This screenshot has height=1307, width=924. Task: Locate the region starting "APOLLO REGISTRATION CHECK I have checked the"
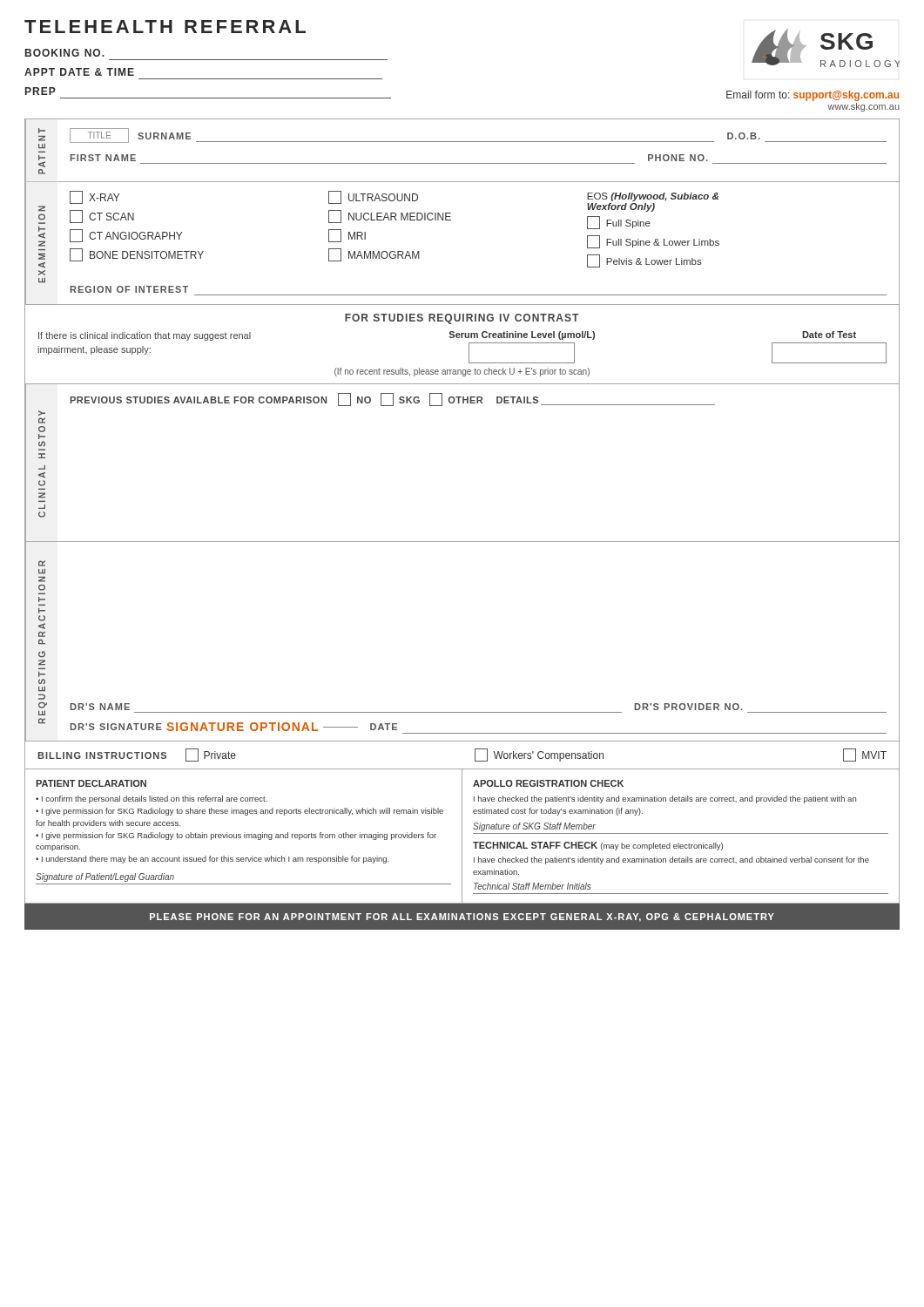[x=681, y=836]
